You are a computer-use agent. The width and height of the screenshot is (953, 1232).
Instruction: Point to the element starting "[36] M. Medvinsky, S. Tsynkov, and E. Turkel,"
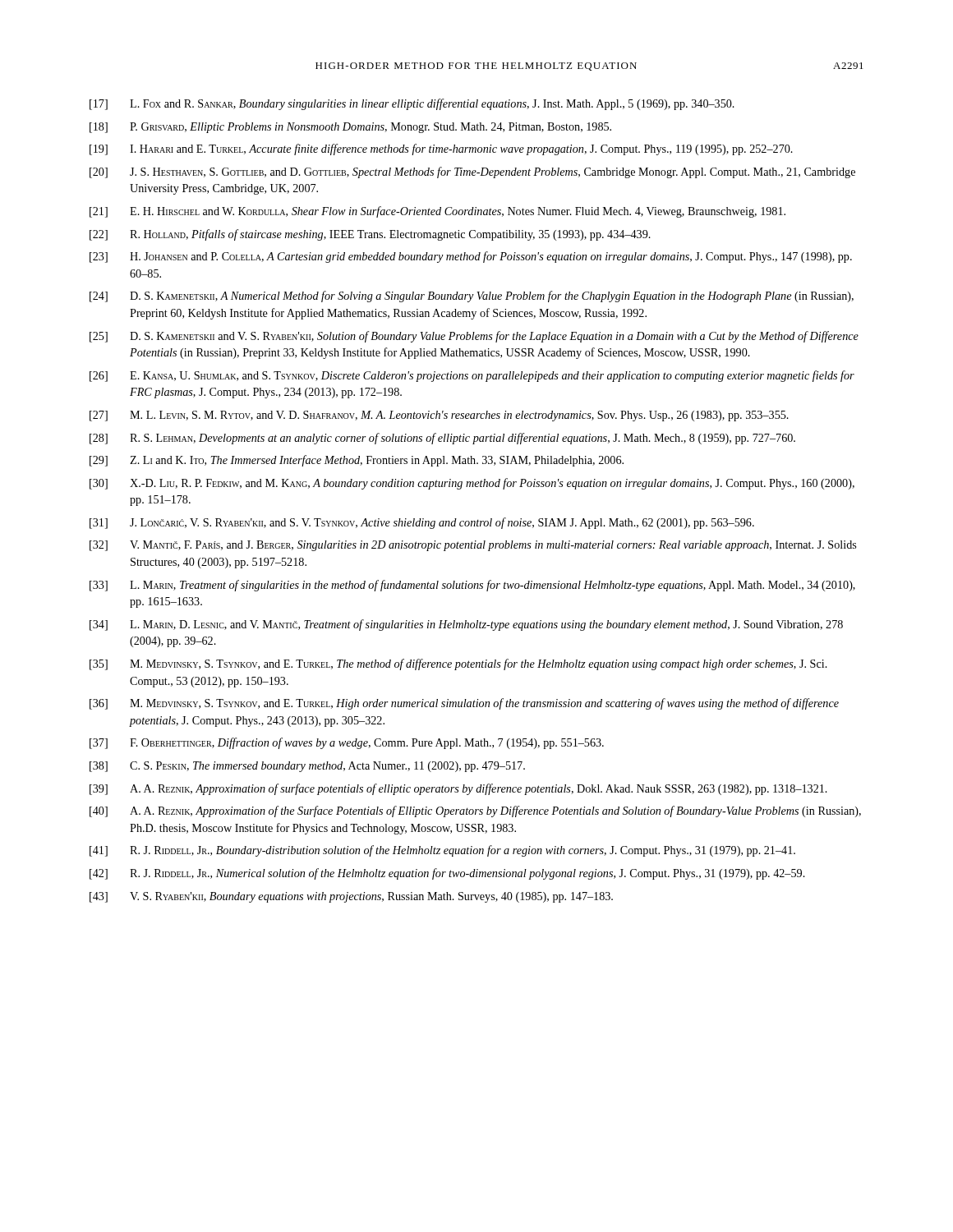coord(476,712)
